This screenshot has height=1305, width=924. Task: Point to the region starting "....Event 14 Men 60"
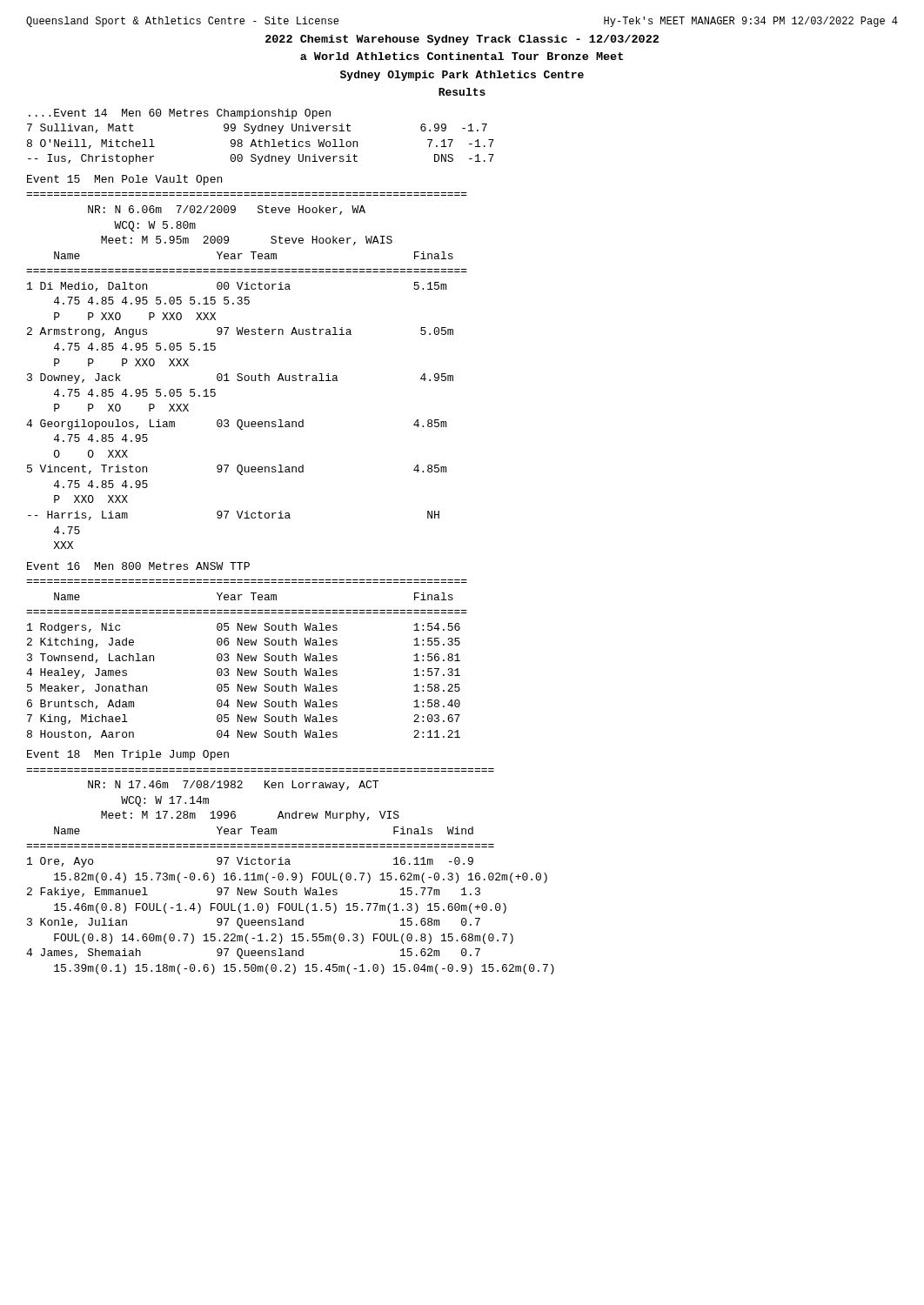pos(180,114)
